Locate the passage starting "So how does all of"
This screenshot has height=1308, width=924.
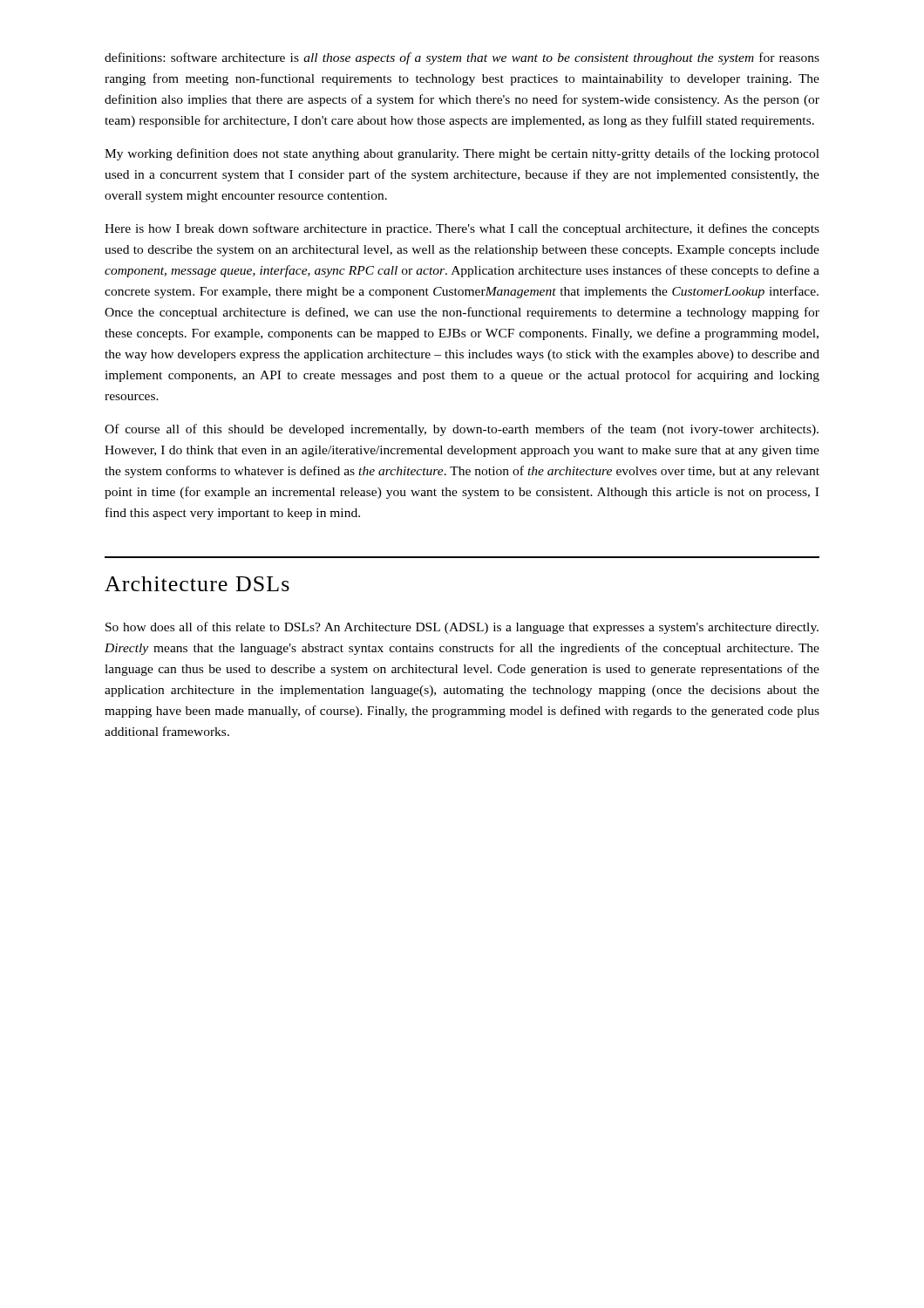(462, 679)
